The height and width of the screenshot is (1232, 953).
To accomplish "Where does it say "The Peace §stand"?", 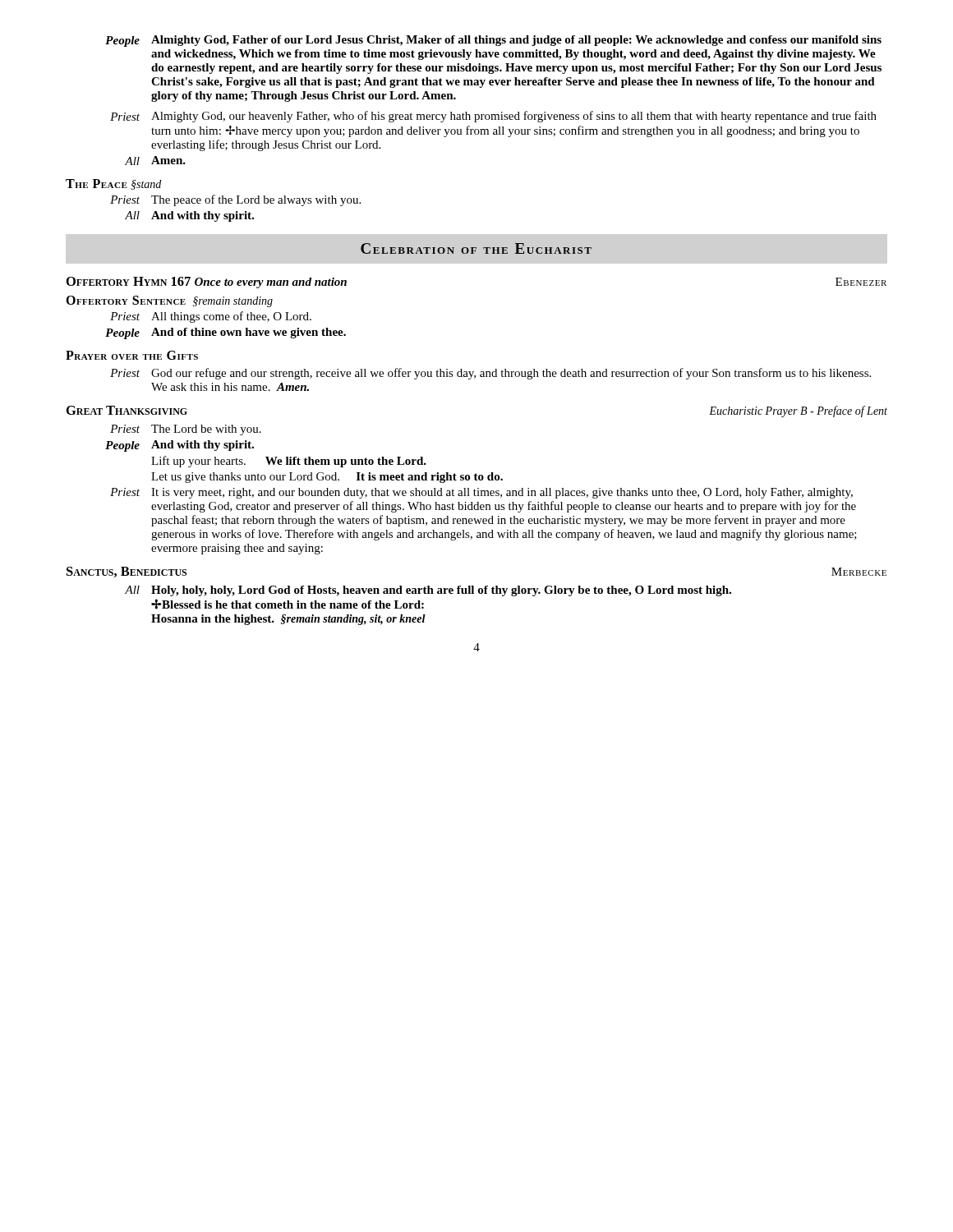I will (x=114, y=184).
